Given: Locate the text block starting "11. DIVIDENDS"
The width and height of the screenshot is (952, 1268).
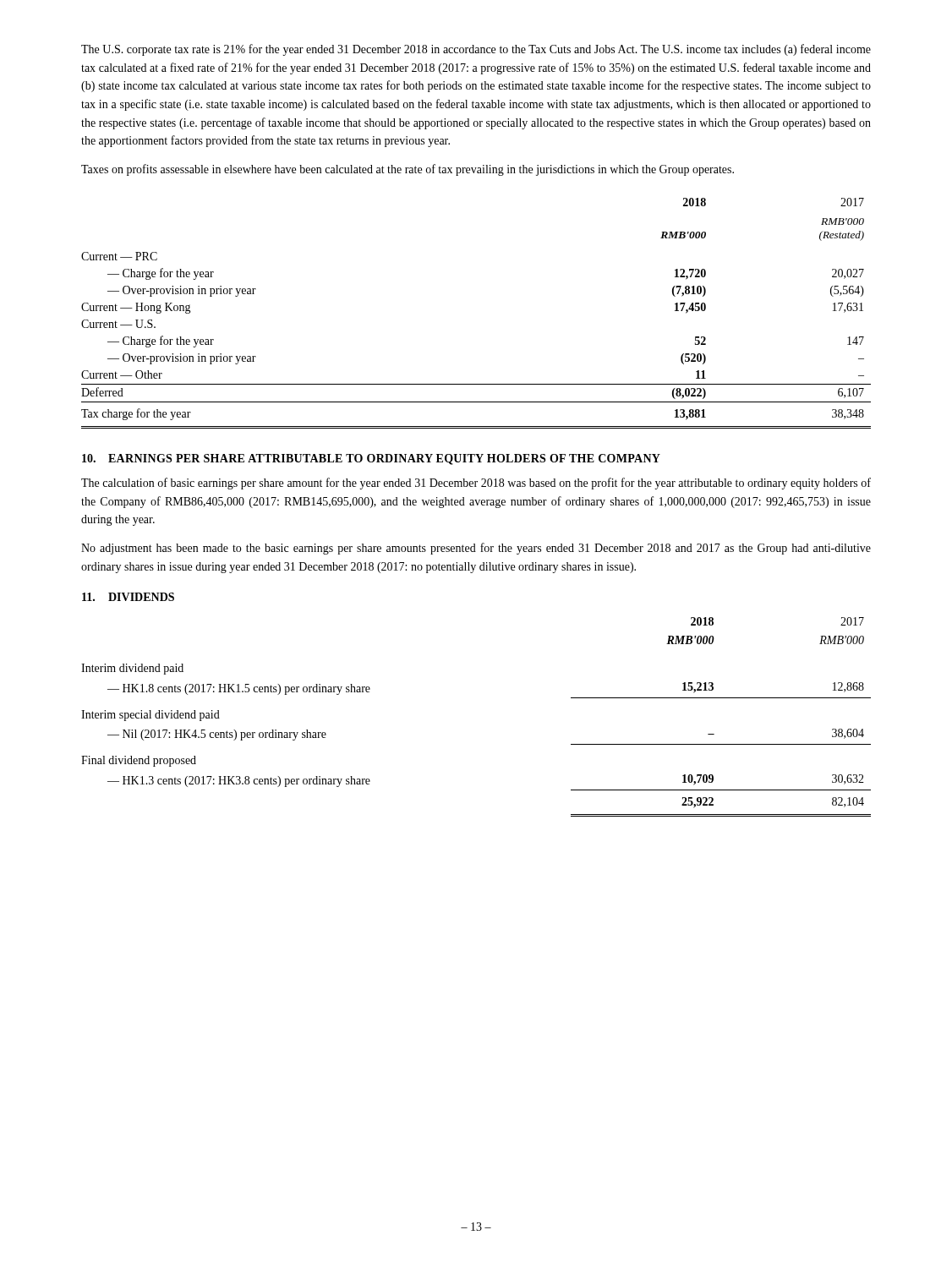Looking at the screenshot, I should coord(128,597).
